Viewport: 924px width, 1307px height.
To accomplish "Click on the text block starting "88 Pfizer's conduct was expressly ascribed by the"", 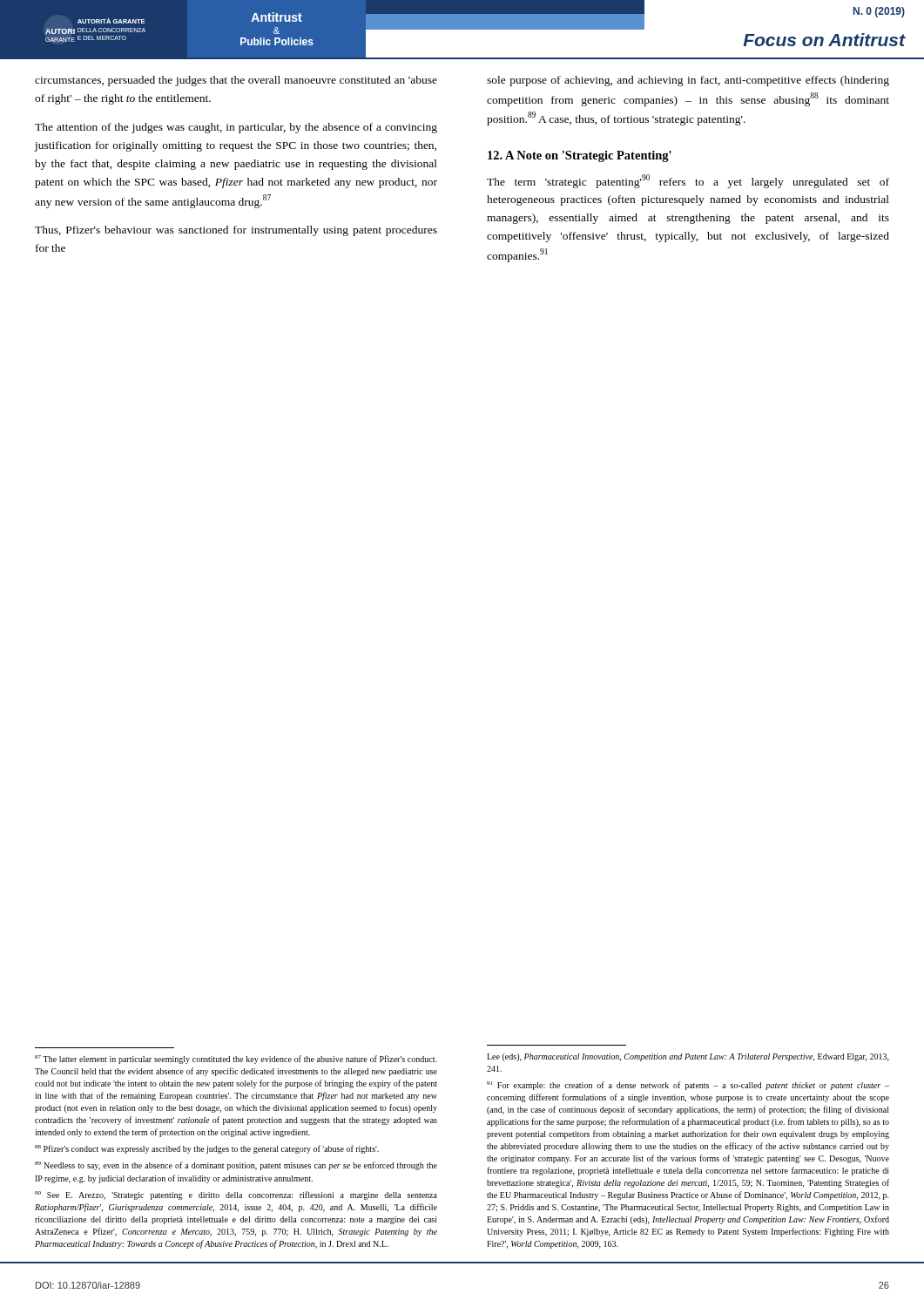I will [207, 1149].
